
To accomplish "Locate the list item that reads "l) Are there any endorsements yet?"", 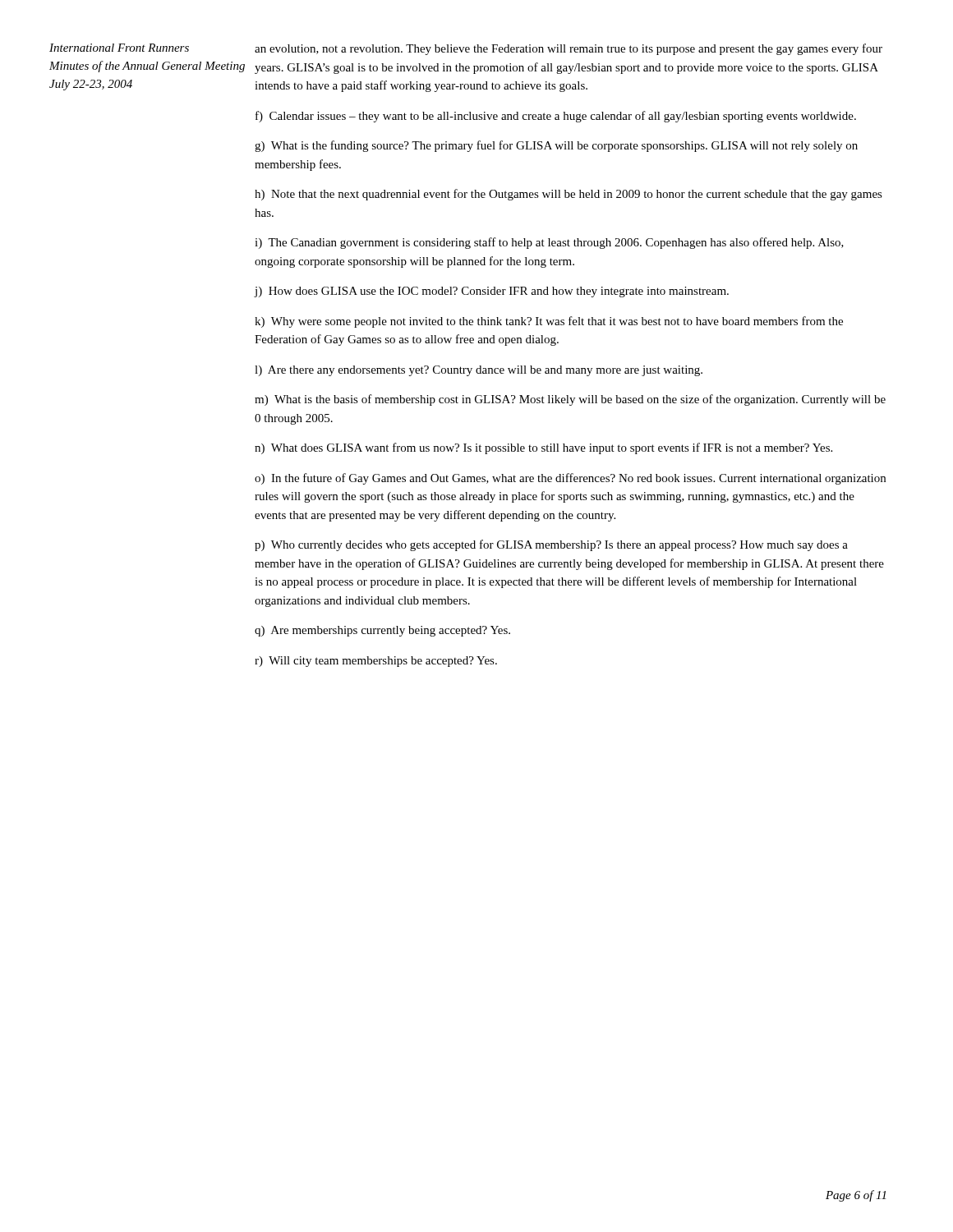I will [479, 369].
